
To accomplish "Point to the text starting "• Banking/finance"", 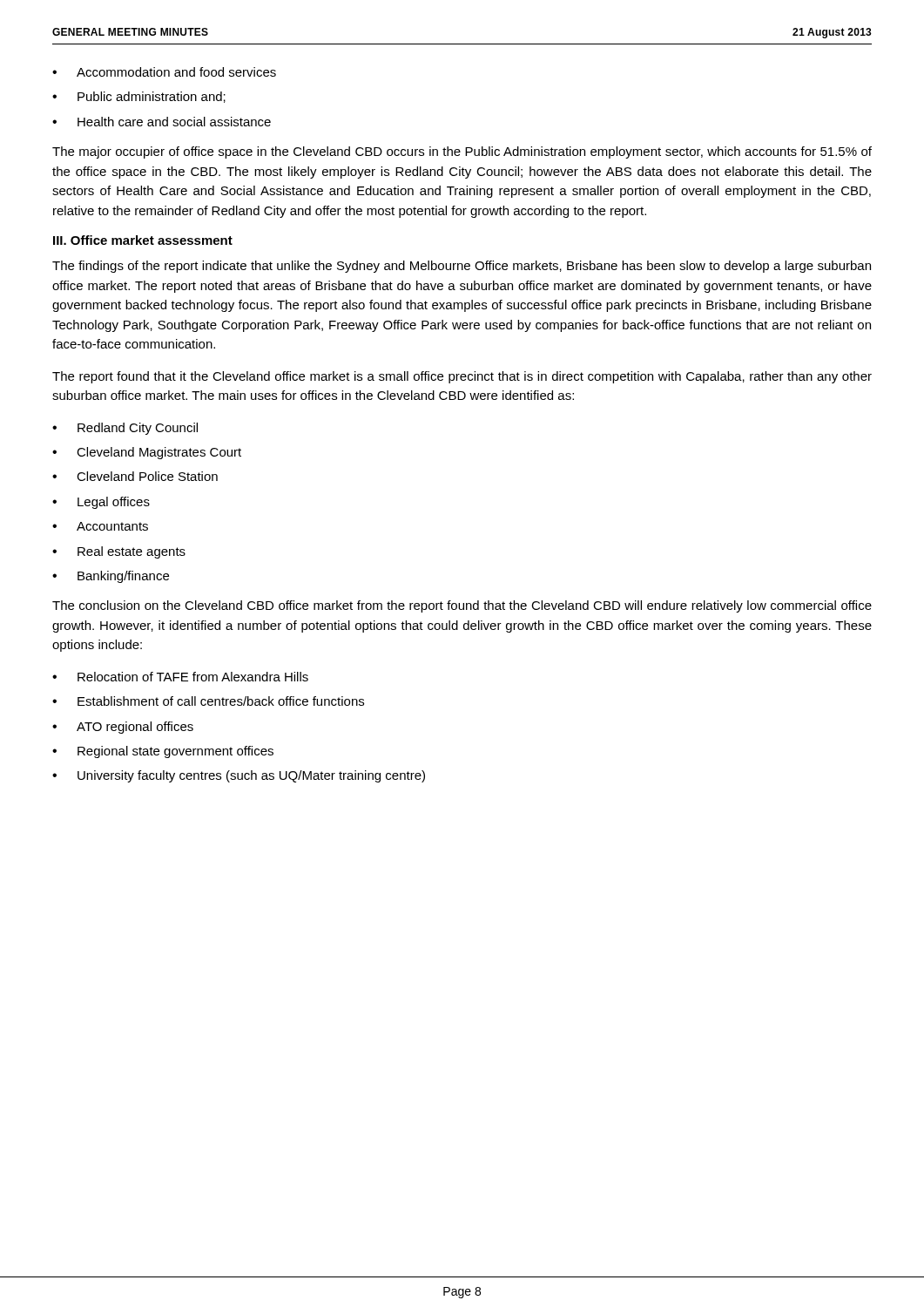I will pos(111,576).
